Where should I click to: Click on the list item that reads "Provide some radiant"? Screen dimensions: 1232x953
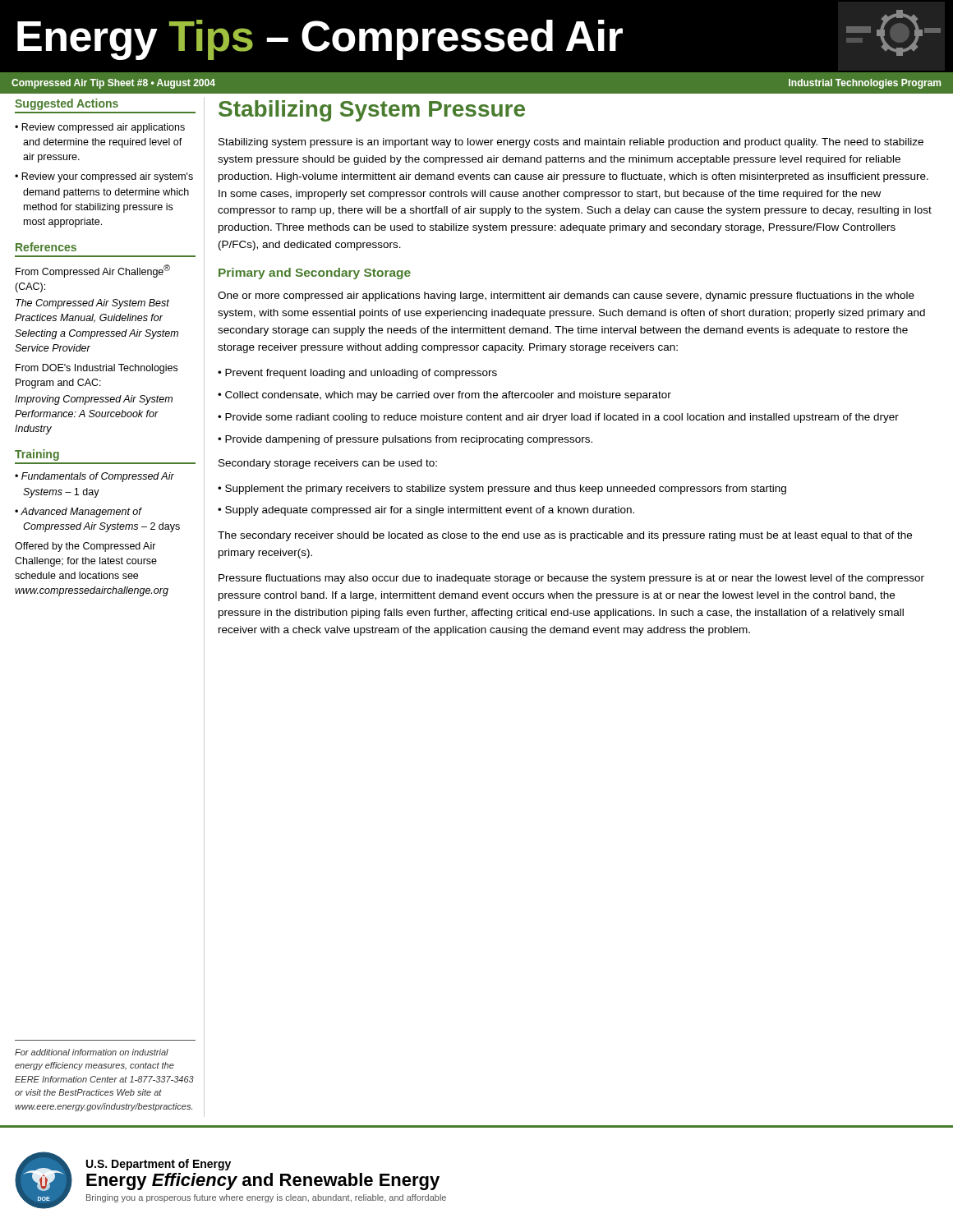[x=562, y=417]
